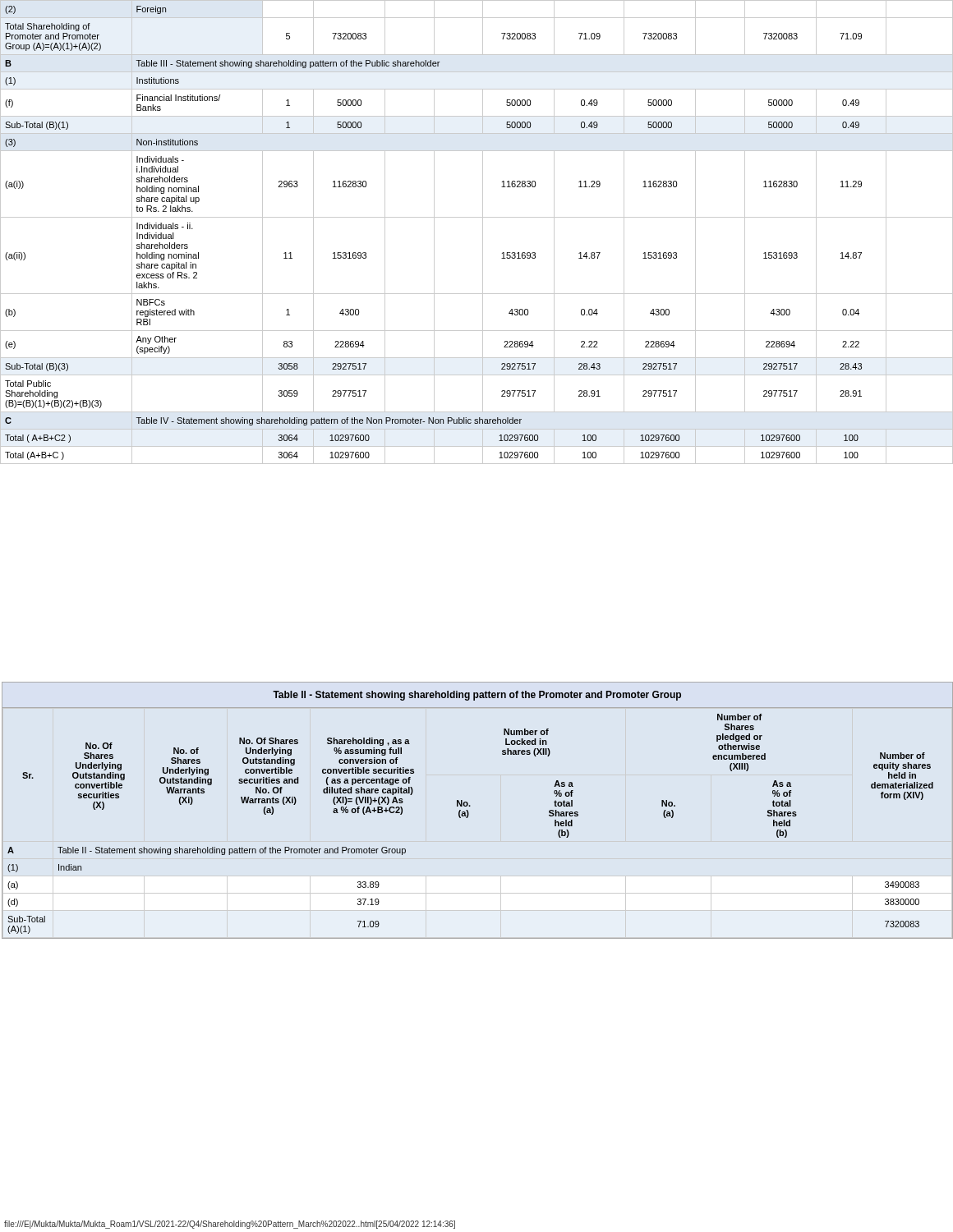This screenshot has height=1232, width=953.
Task: Locate the table with the text "Total ( A+B+C2 )"
Action: click(x=476, y=232)
